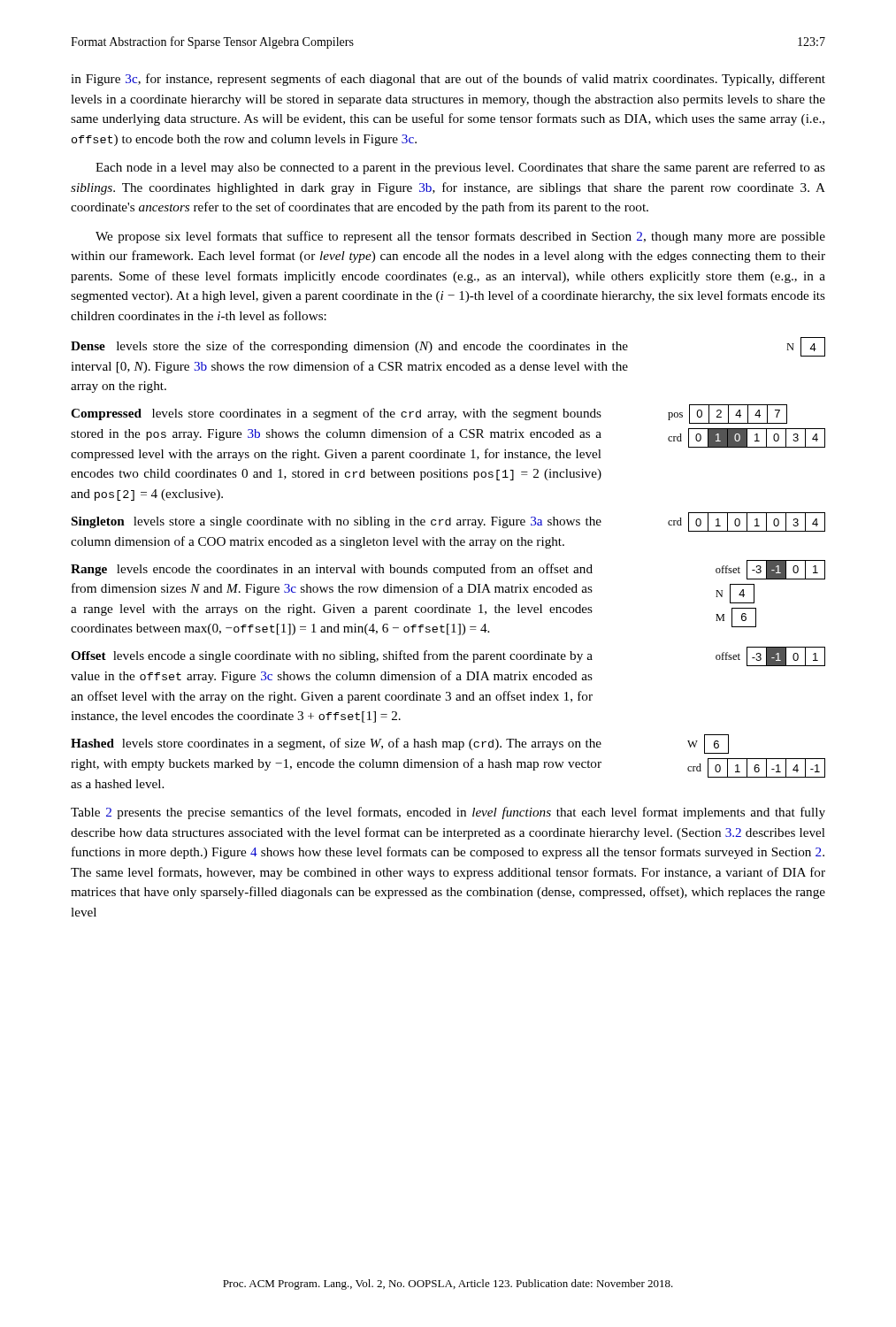Find the list item that reads "Offset levels encode"
Viewport: 896px width, 1327px height.
[x=448, y=686]
